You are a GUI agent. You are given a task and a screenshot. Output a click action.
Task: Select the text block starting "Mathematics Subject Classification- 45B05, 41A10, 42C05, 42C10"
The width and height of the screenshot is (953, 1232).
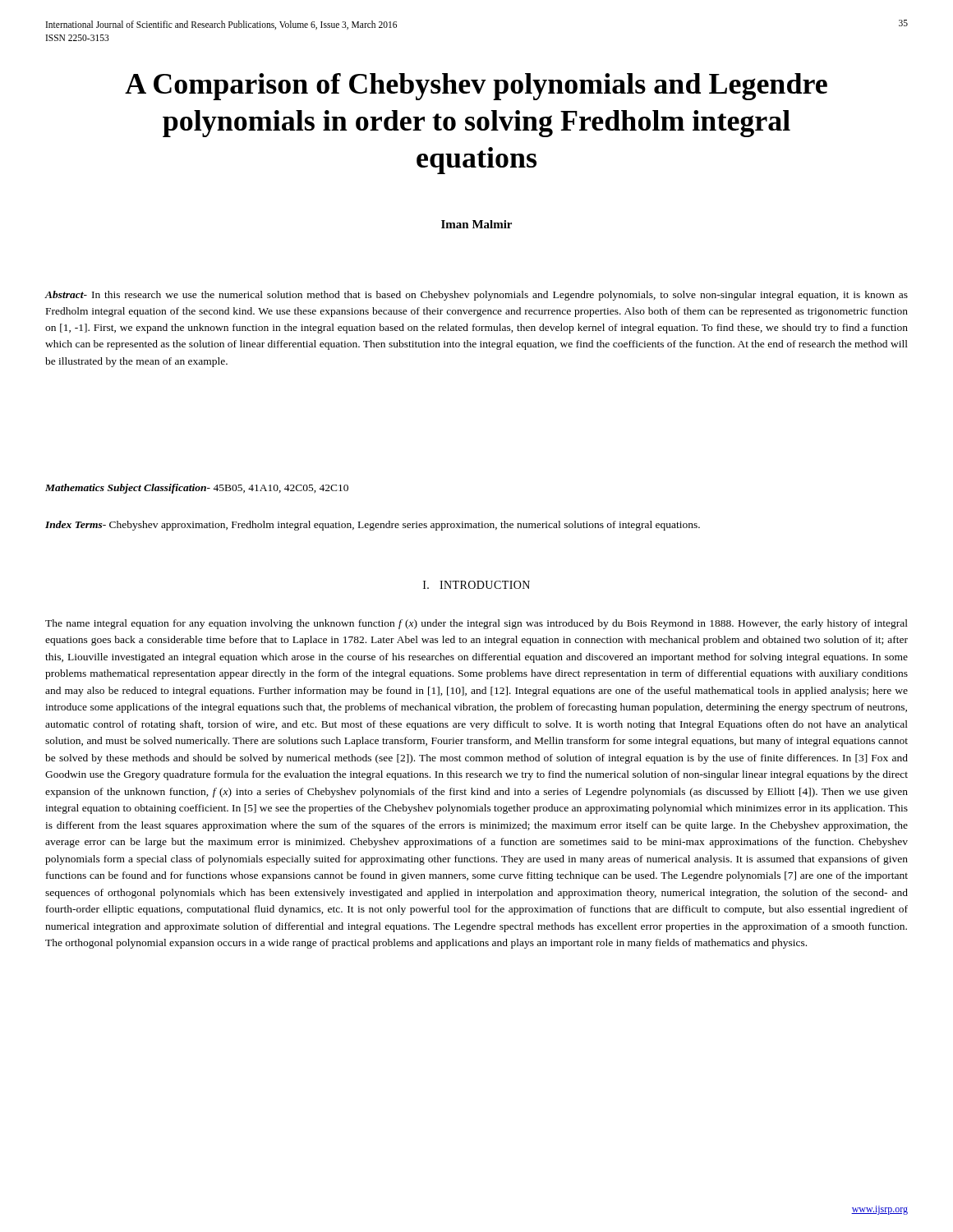(197, 489)
